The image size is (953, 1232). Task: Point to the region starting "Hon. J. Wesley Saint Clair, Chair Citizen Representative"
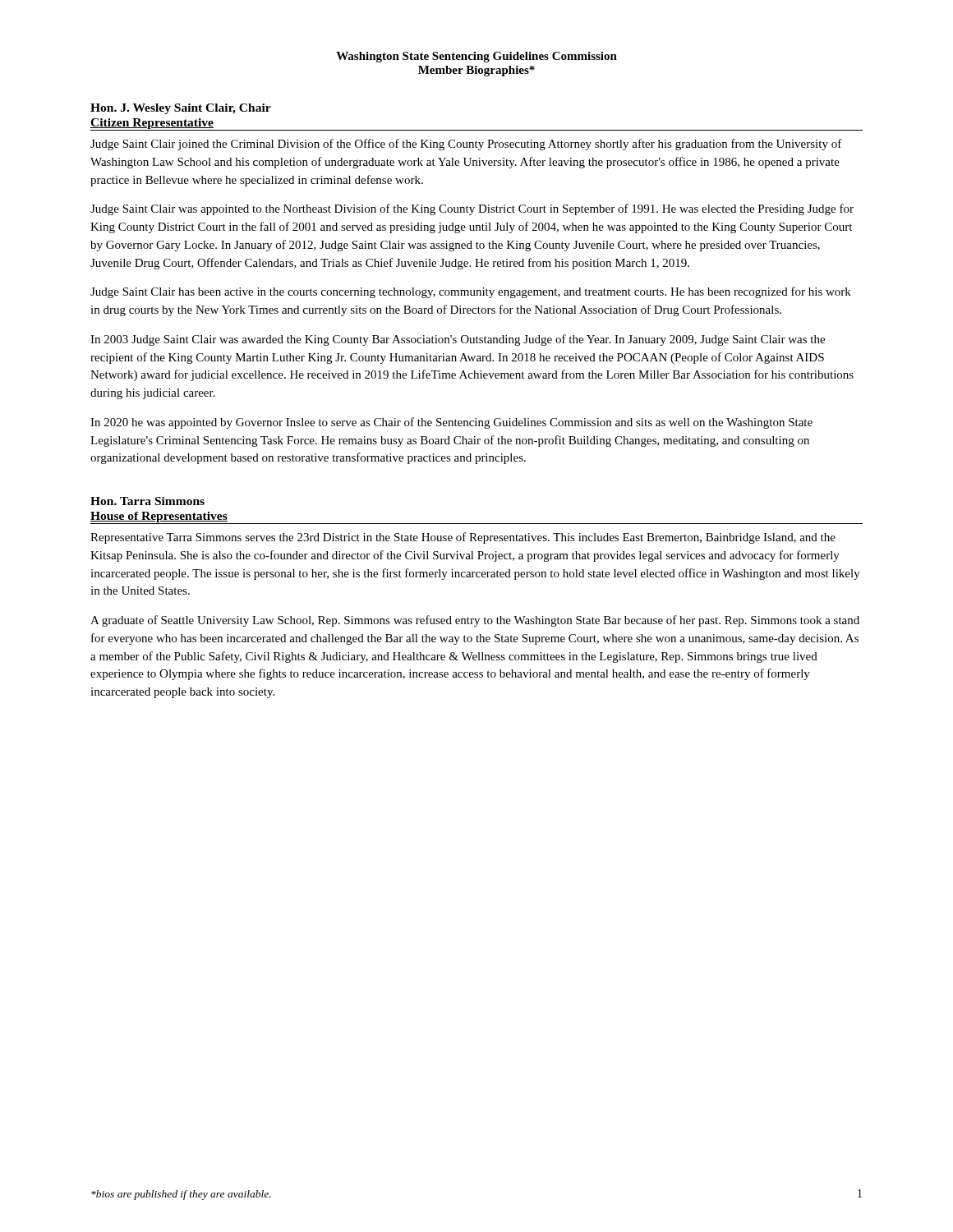pos(181,109)
